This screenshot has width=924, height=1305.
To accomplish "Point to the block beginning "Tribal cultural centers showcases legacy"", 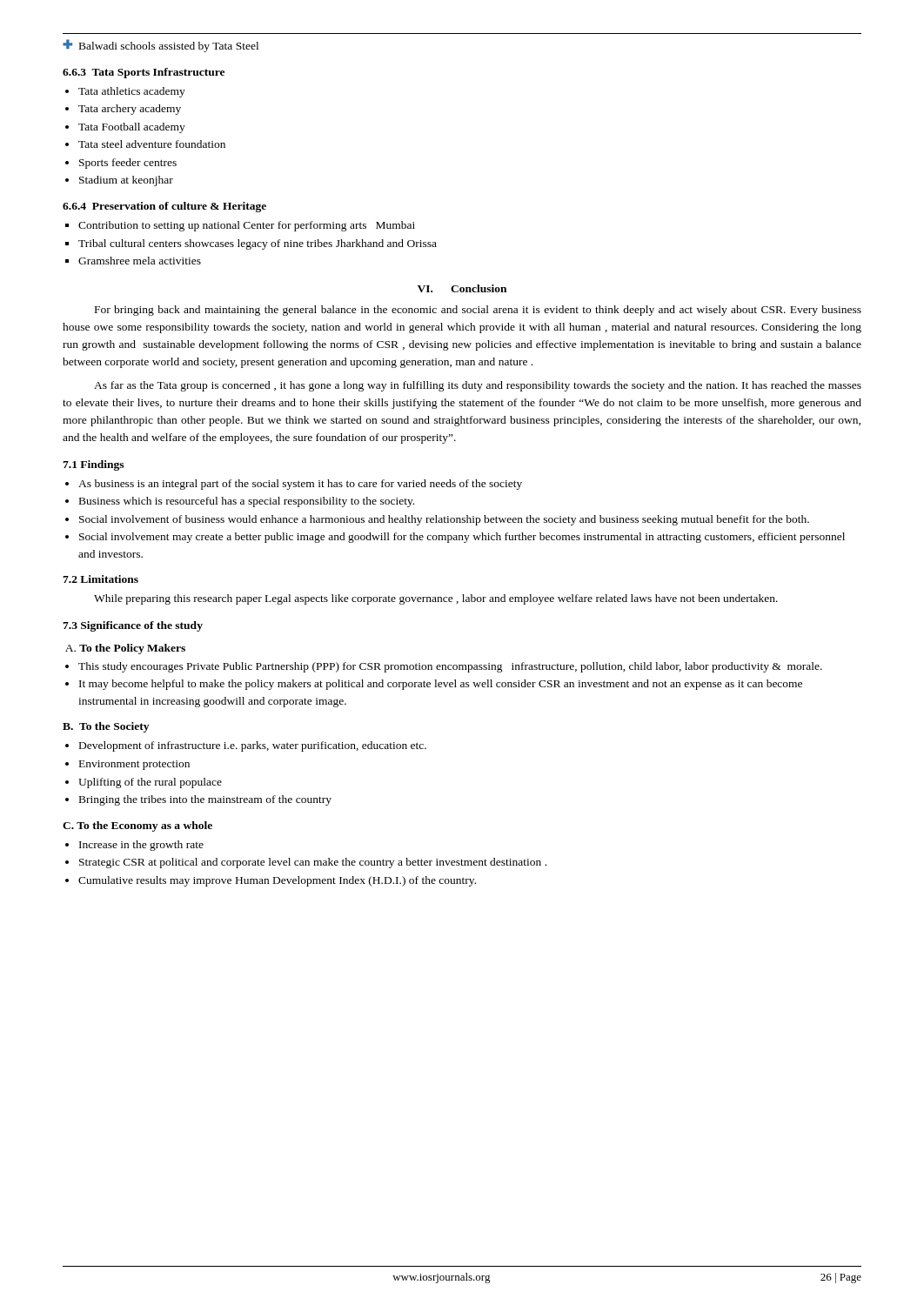I will click(257, 243).
